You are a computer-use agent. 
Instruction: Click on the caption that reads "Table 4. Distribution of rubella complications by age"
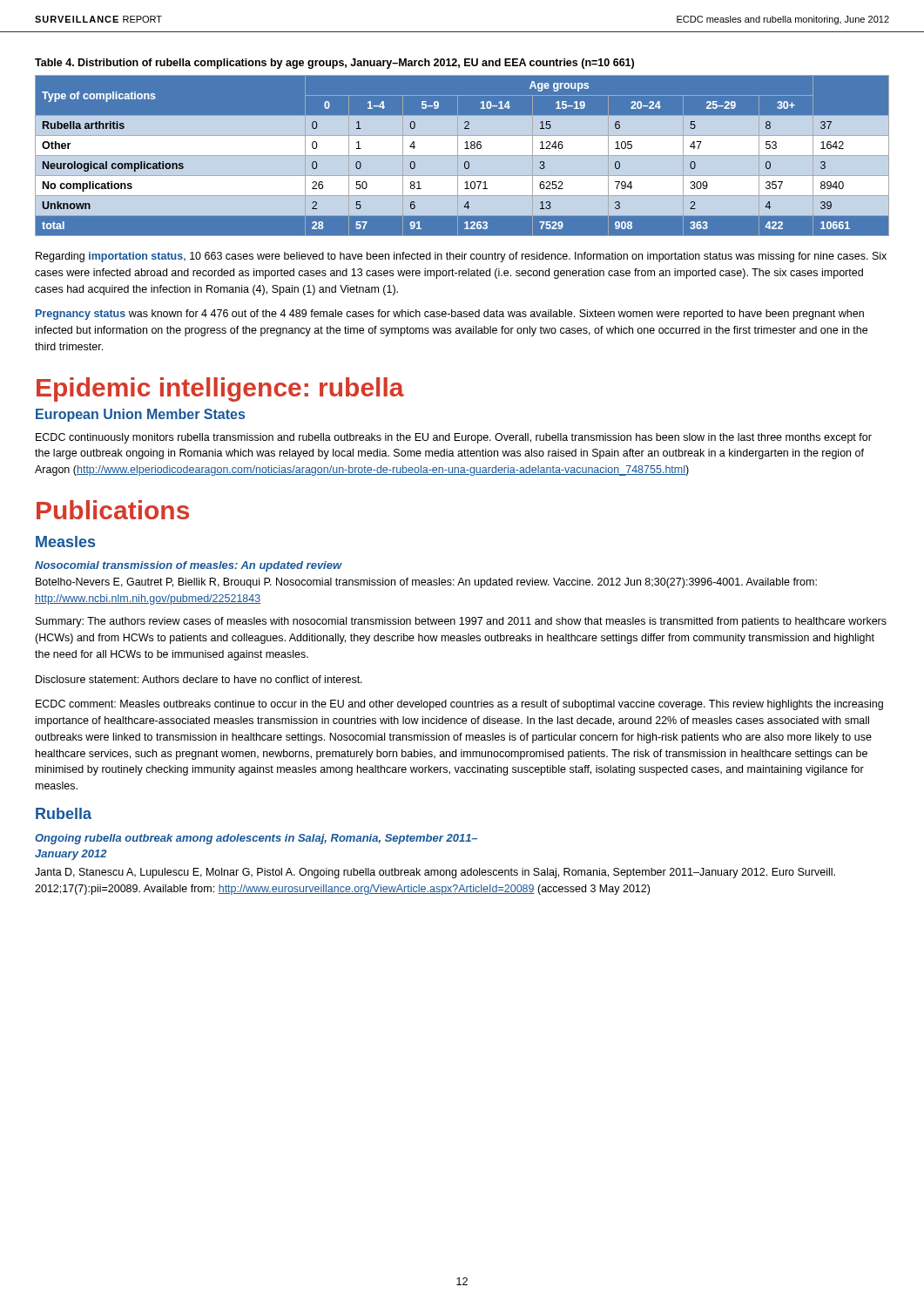click(335, 63)
